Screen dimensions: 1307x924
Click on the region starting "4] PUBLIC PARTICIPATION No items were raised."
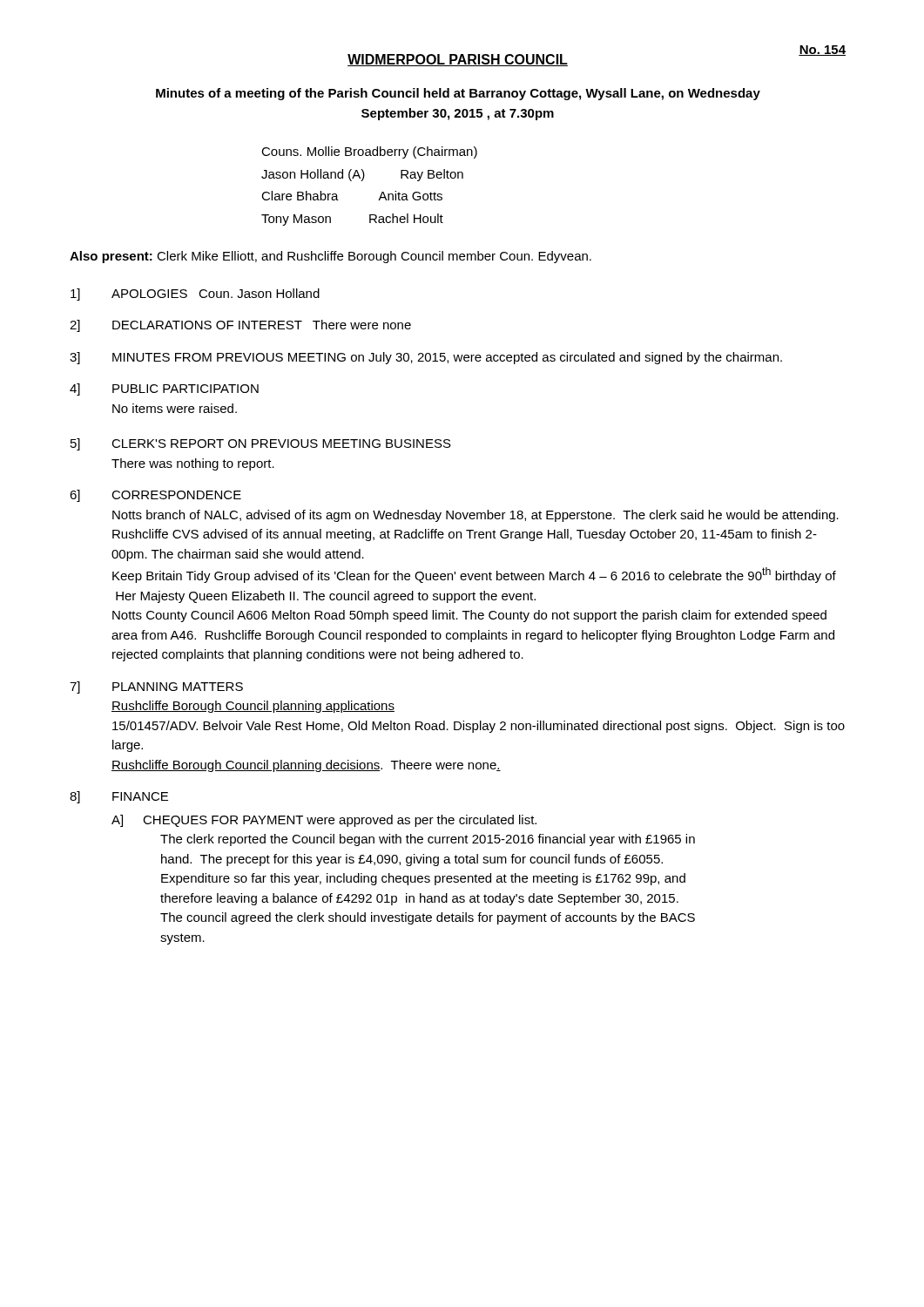164,389
